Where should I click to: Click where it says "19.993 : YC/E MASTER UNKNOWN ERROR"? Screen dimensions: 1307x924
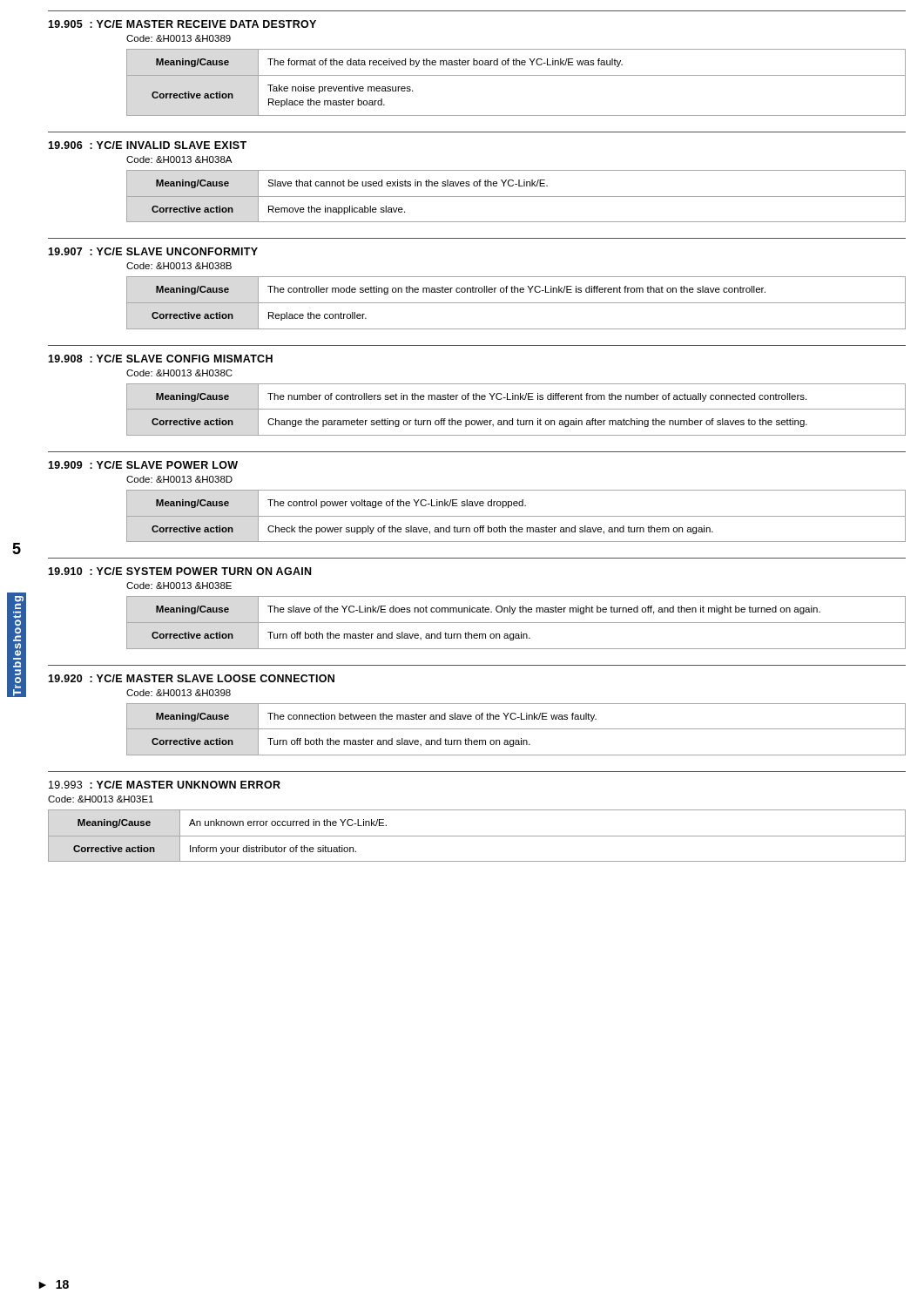point(164,785)
